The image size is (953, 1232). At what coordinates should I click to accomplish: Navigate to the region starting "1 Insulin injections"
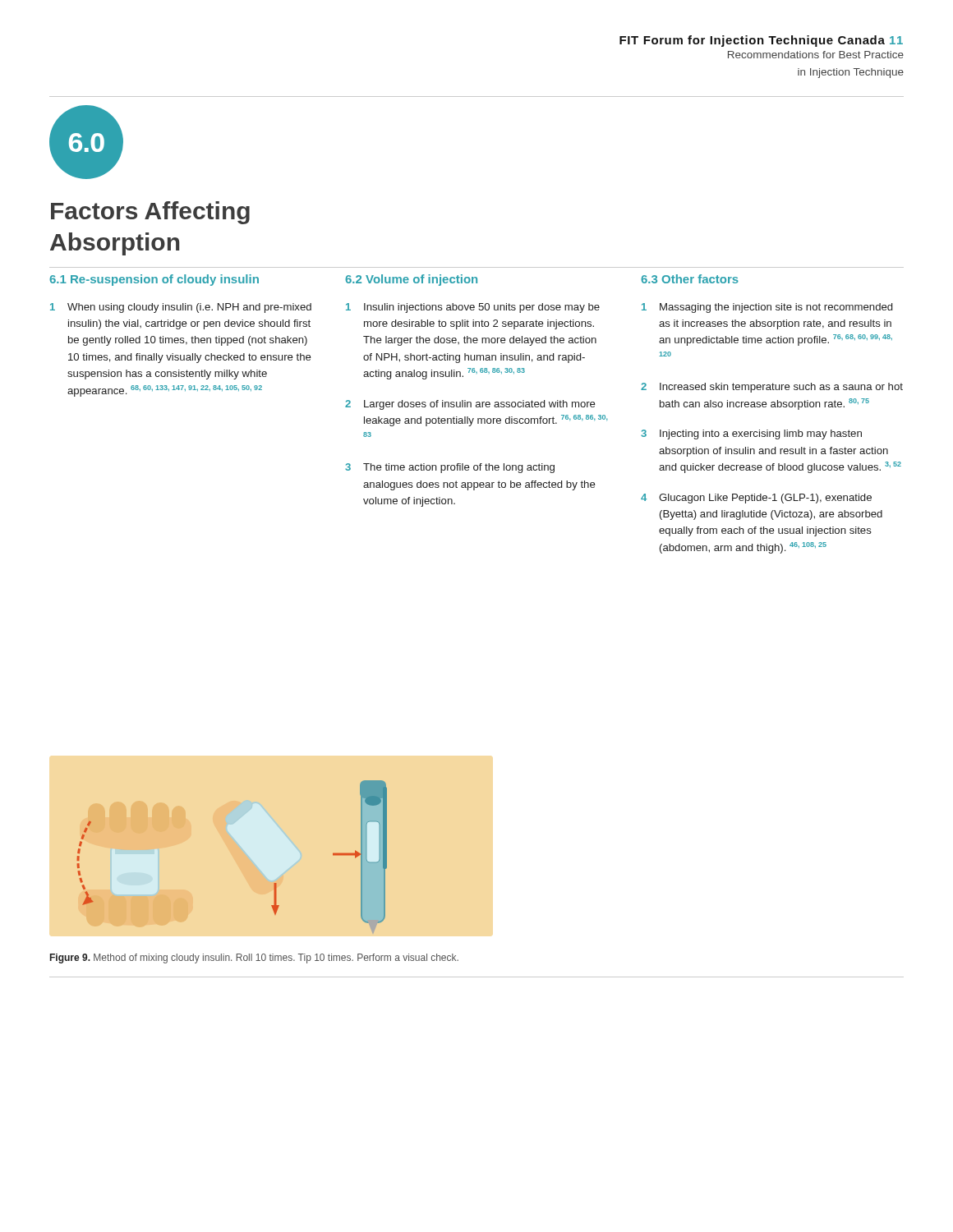476,341
